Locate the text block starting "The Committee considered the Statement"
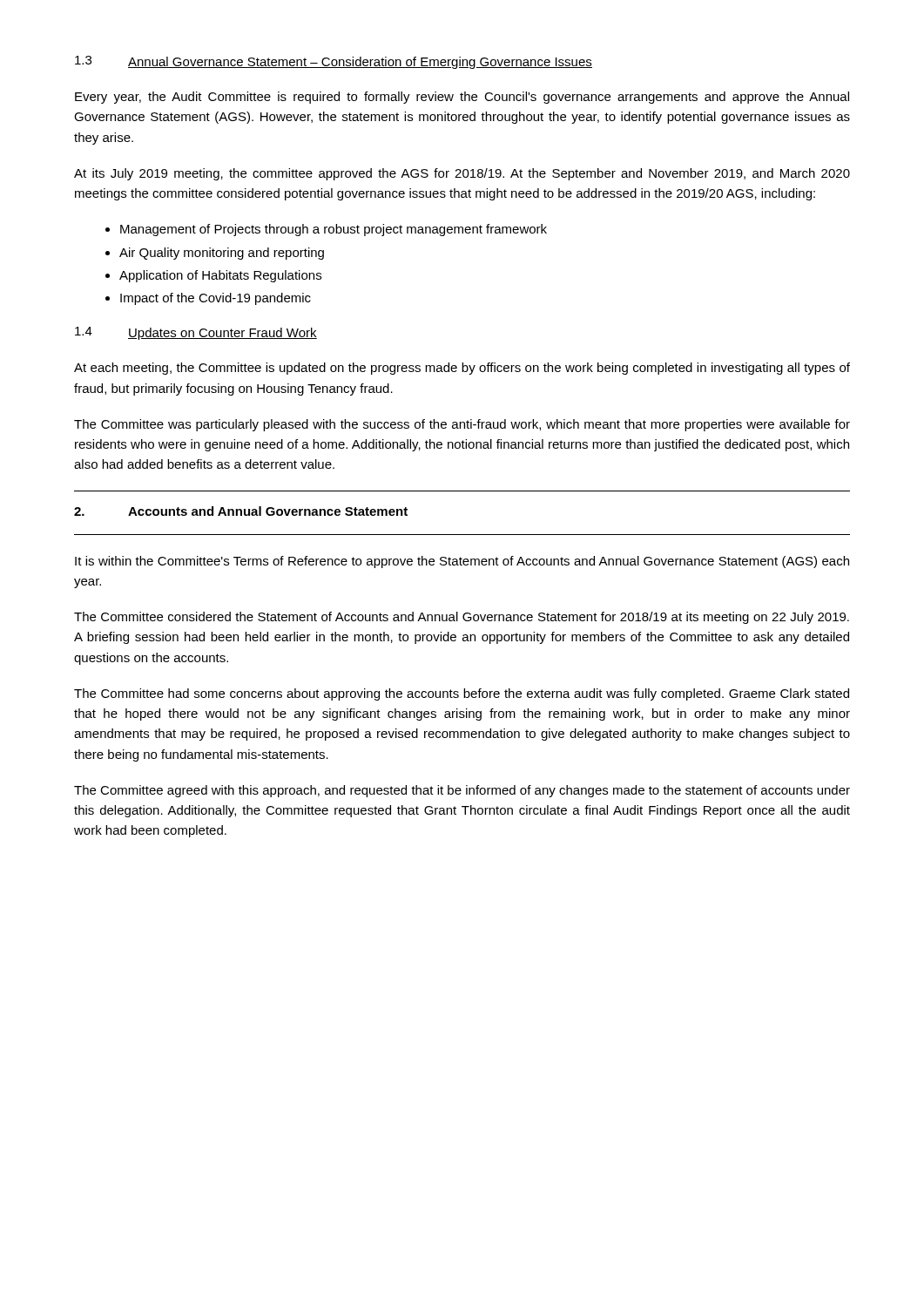924x1307 pixels. pyautogui.click(x=462, y=637)
